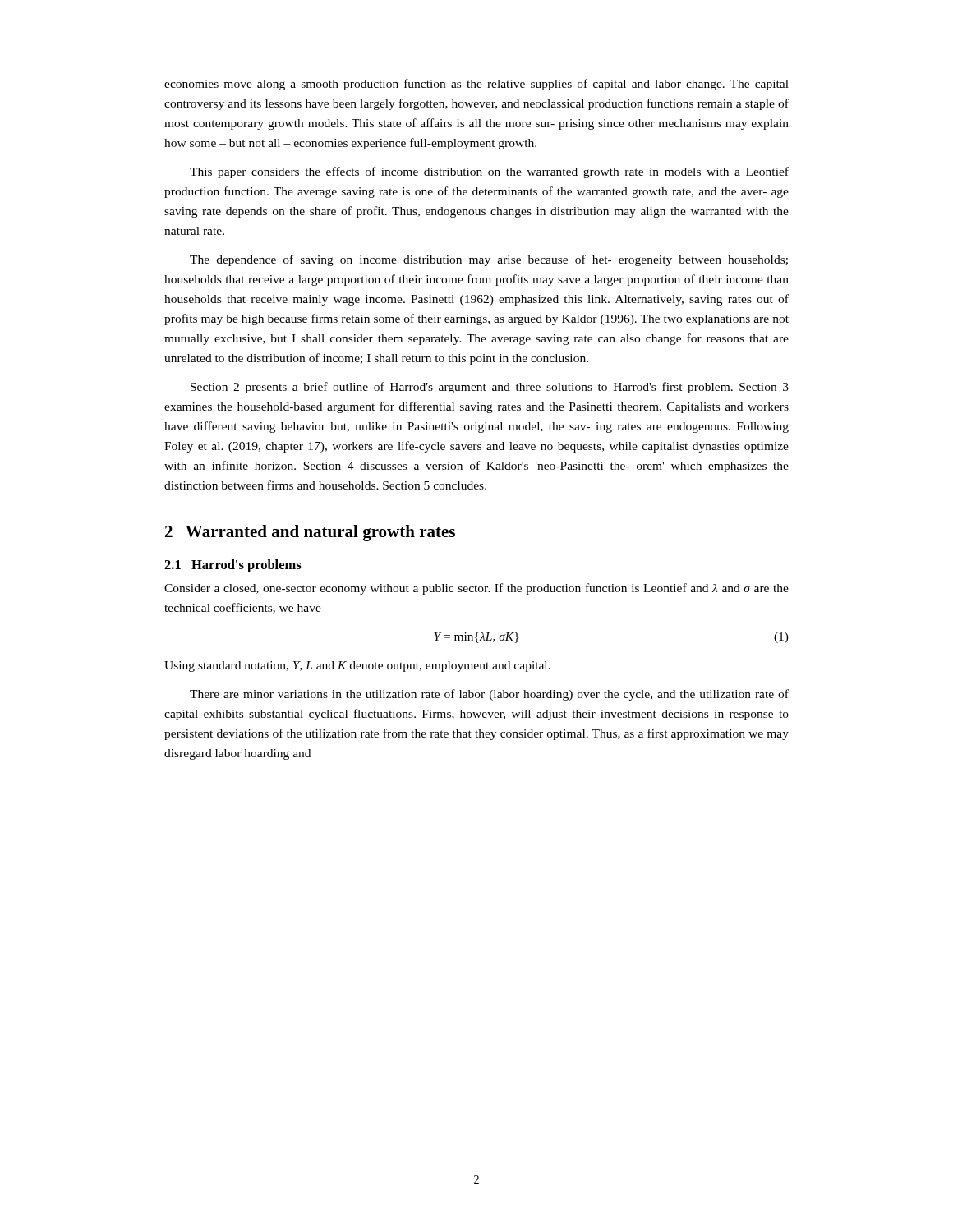
Task: Point to the text block starting "The dependence of saving on income distribution may"
Action: [476, 309]
